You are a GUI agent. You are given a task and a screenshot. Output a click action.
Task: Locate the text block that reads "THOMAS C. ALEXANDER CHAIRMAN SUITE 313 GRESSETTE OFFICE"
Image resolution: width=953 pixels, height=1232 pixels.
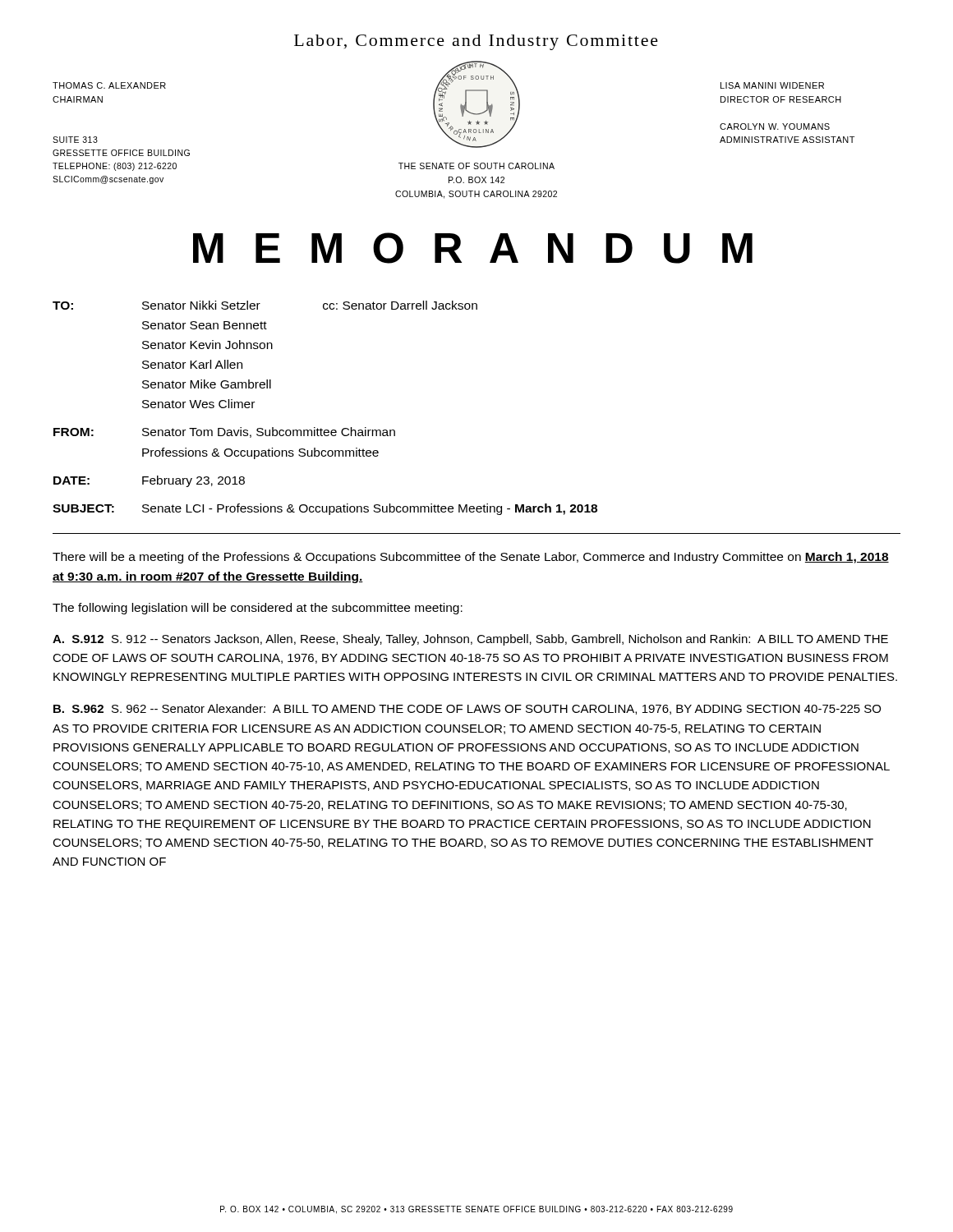pos(109,85)
